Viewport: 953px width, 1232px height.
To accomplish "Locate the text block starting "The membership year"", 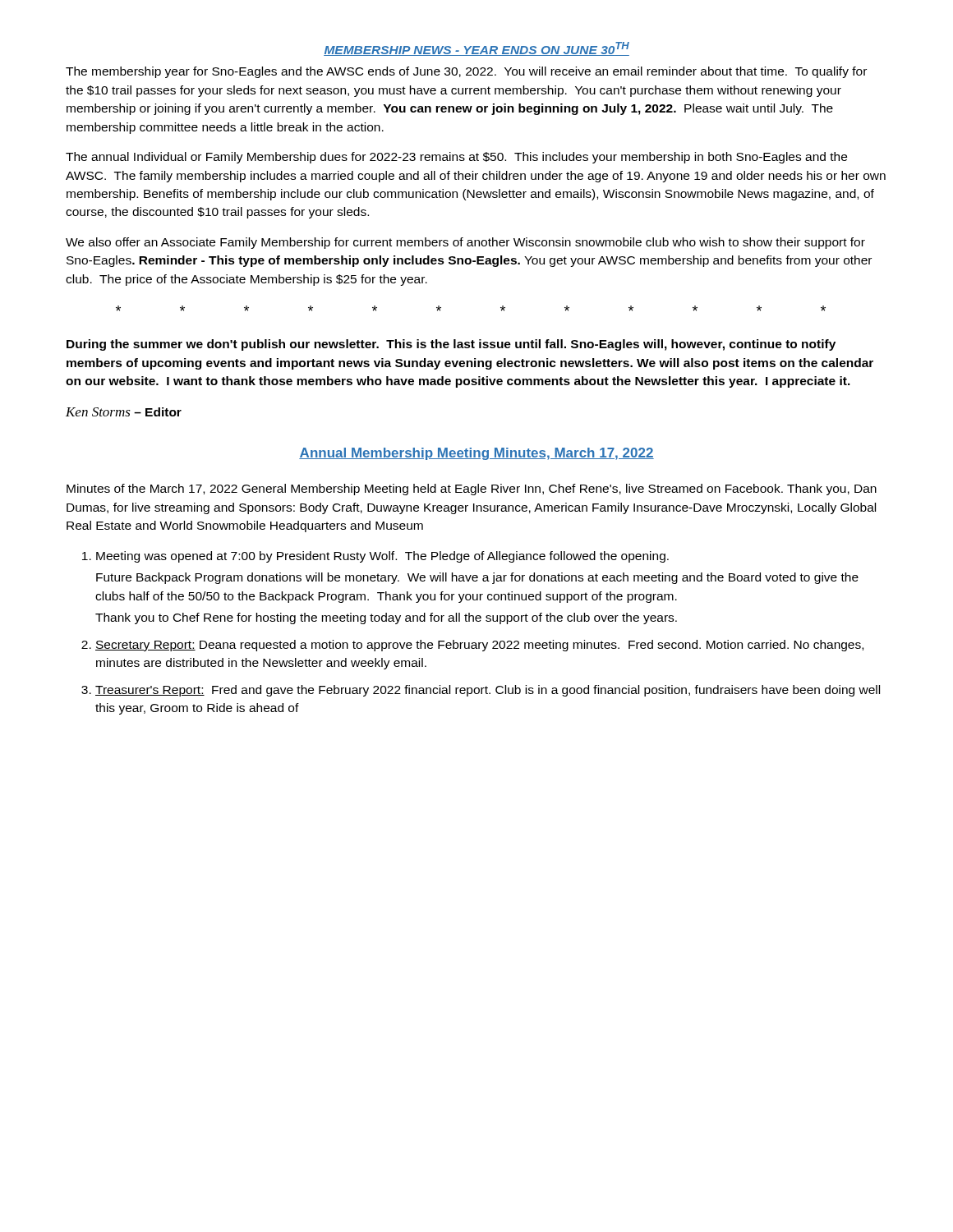I will pos(466,99).
